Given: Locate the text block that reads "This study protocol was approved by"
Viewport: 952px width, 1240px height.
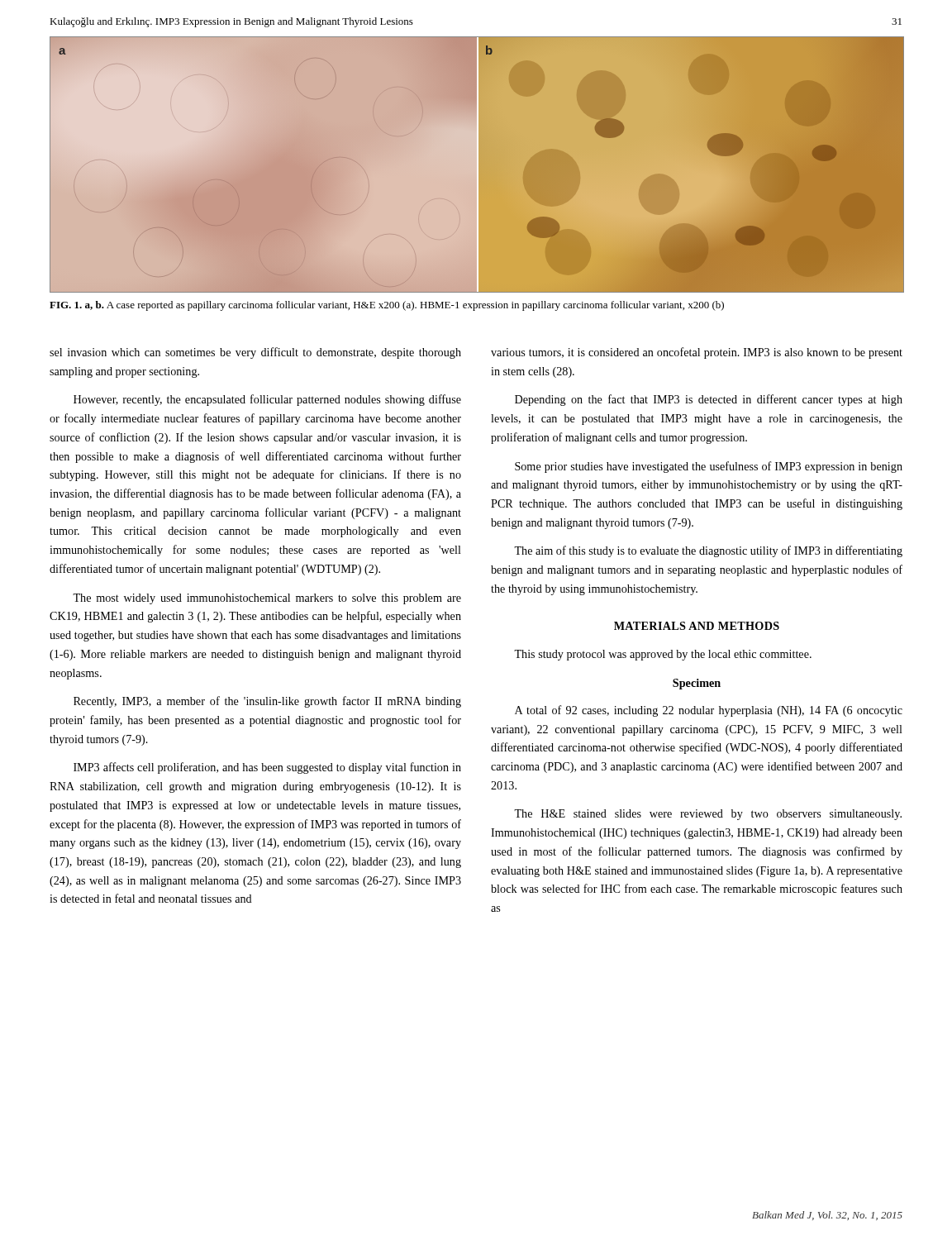Looking at the screenshot, I should coord(663,654).
